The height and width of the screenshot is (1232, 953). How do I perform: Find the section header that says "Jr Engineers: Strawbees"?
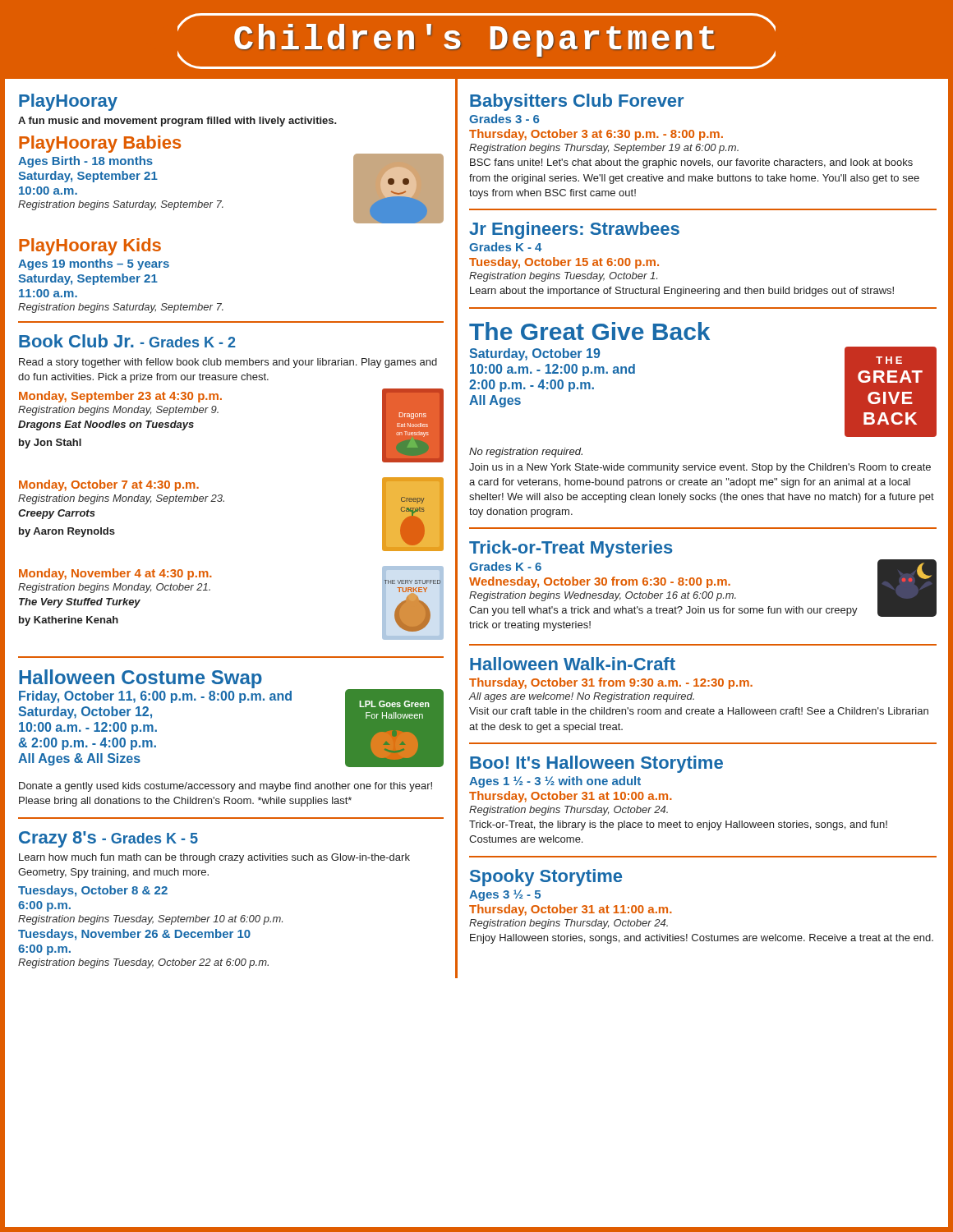coord(575,229)
